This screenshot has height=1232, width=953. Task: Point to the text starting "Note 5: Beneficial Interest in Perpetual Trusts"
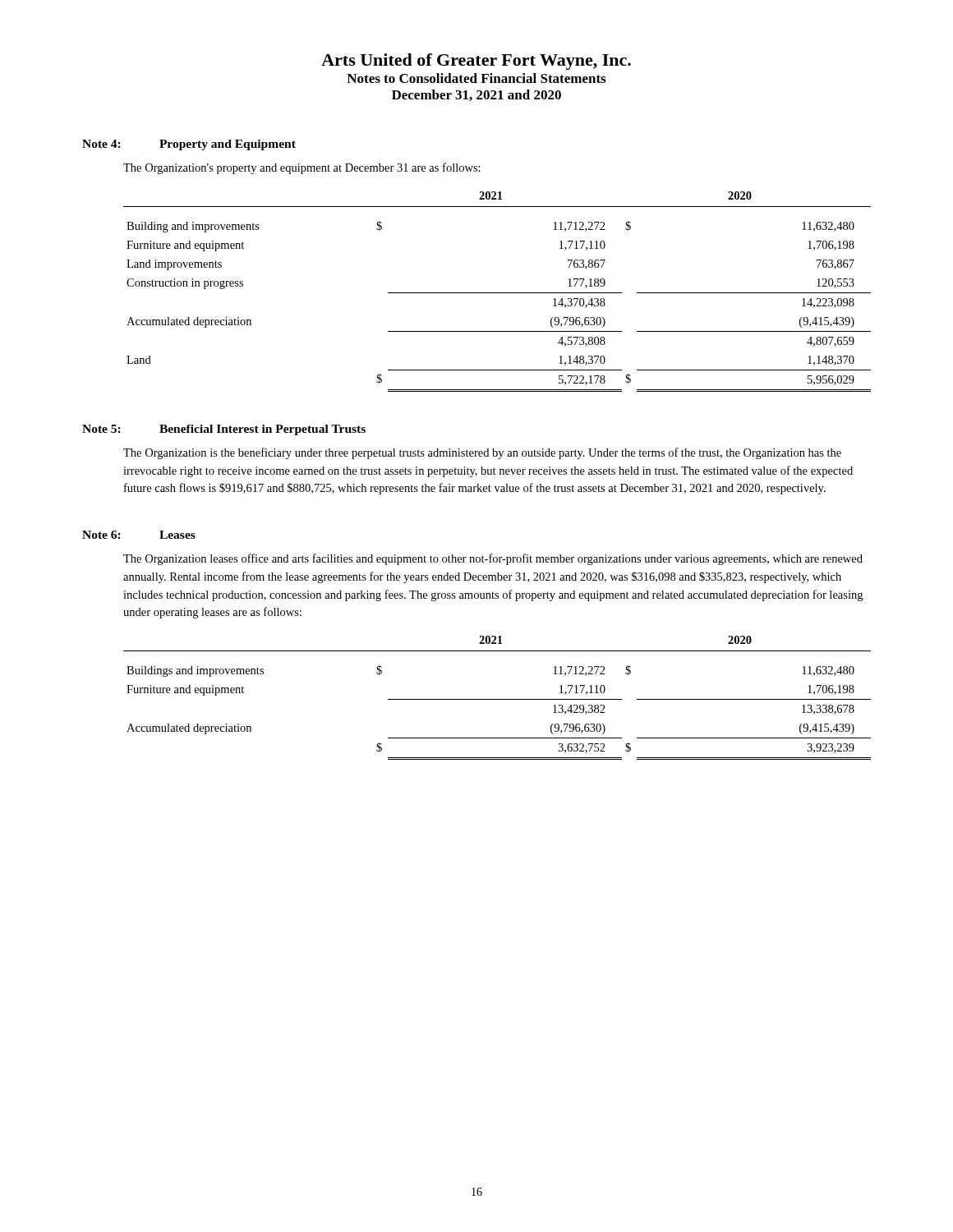pyautogui.click(x=224, y=428)
